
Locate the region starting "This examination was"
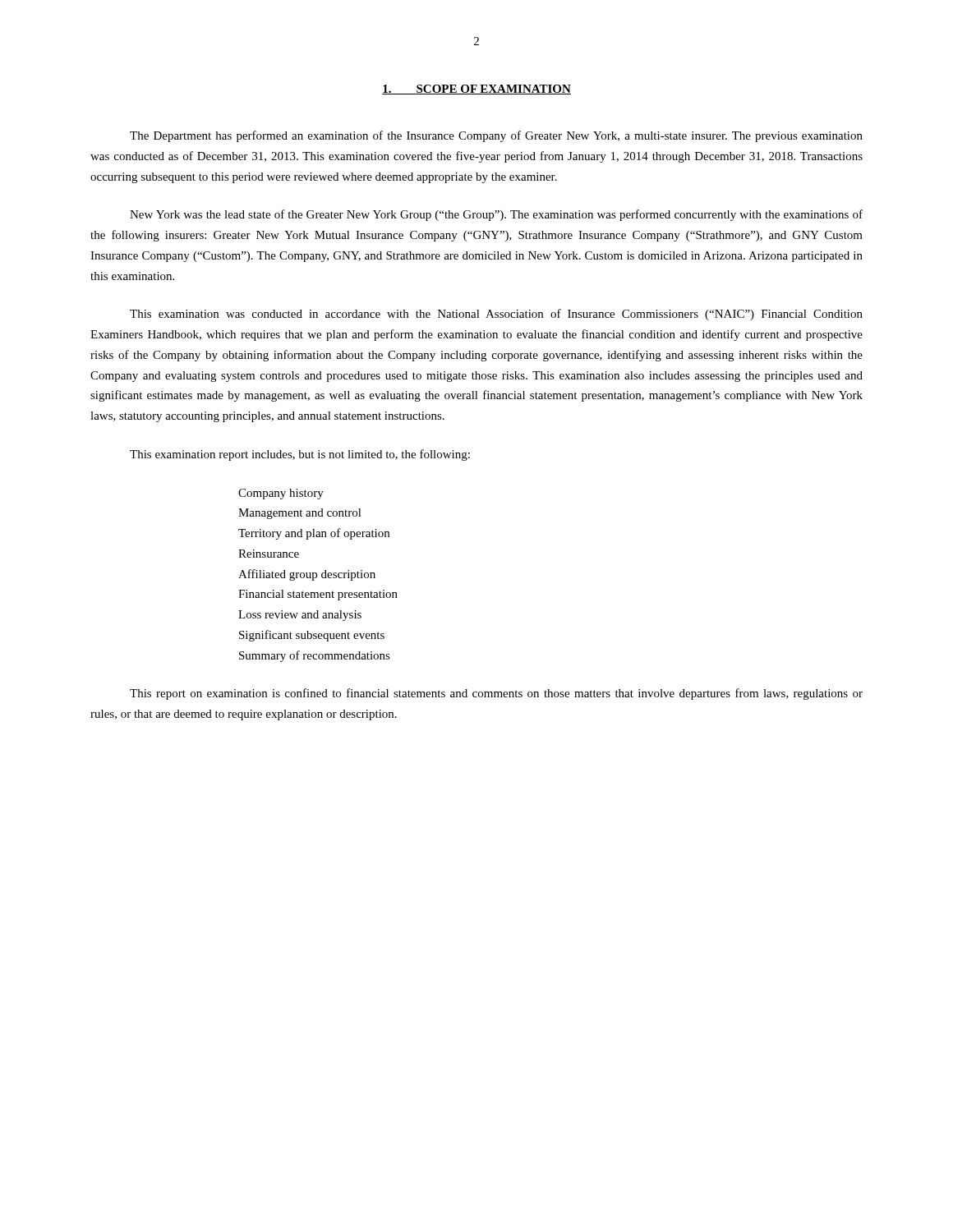tap(476, 365)
